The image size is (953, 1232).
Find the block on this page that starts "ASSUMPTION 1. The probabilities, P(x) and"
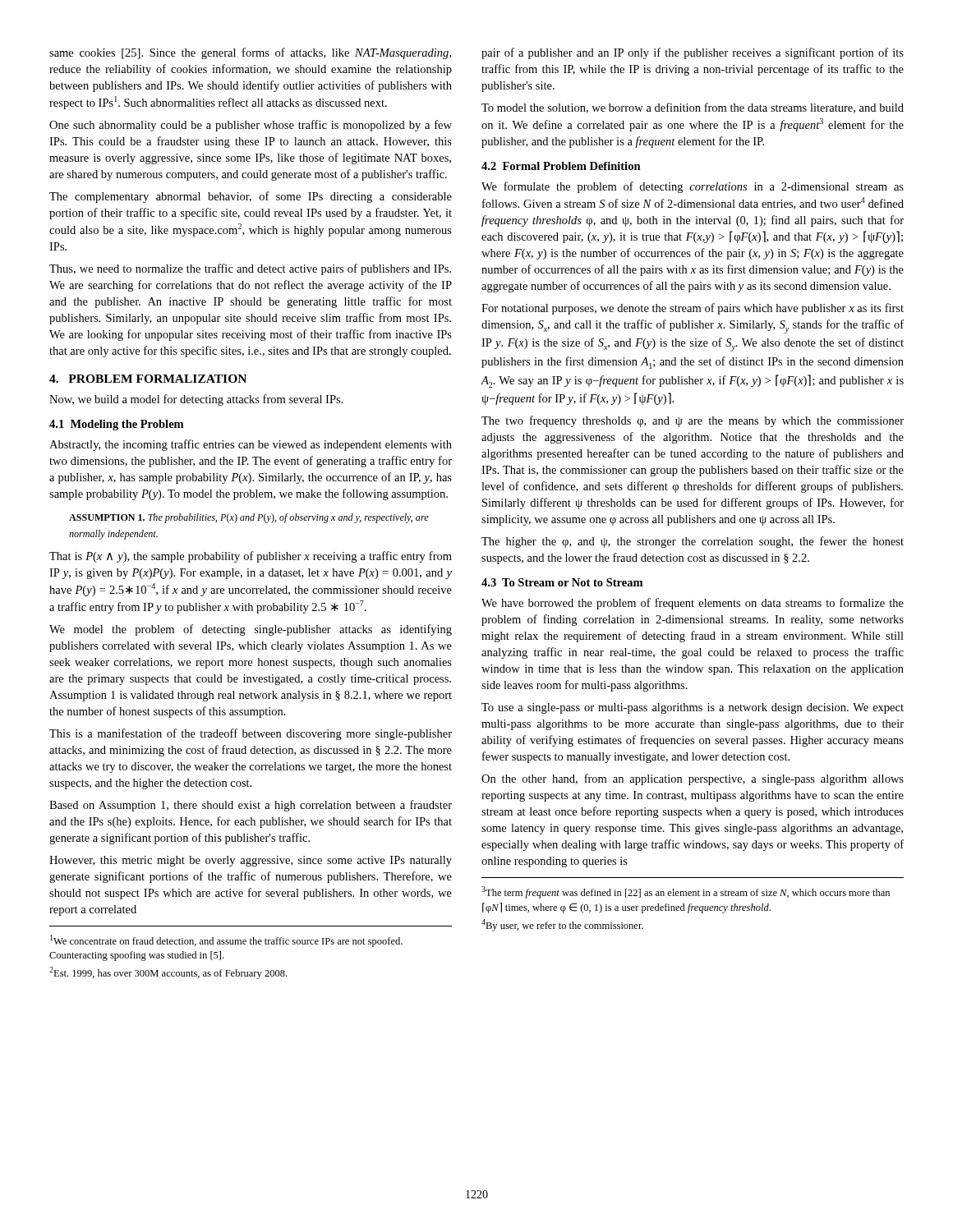pos(251,525)
